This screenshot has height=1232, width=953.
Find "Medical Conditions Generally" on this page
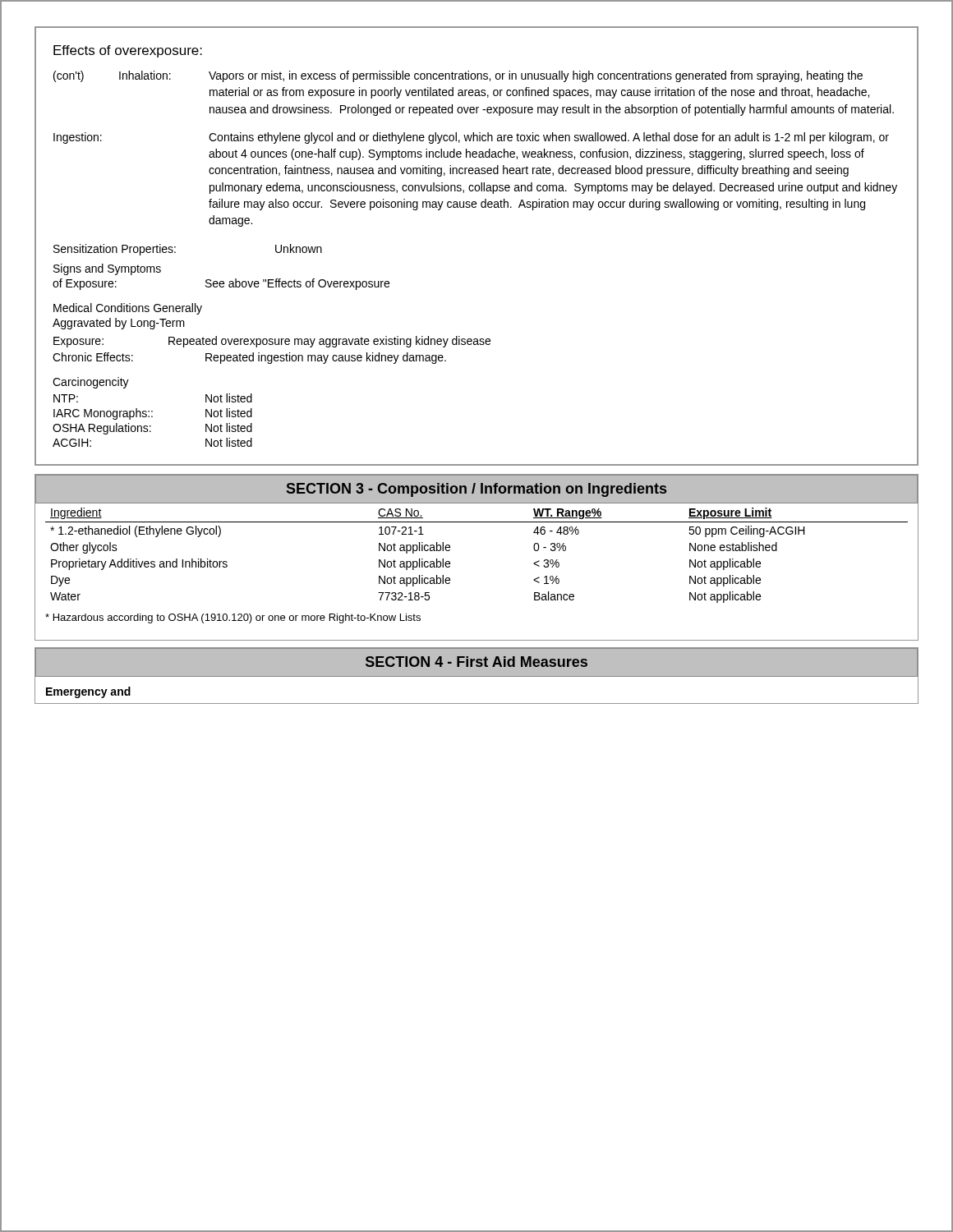[127, 308]
